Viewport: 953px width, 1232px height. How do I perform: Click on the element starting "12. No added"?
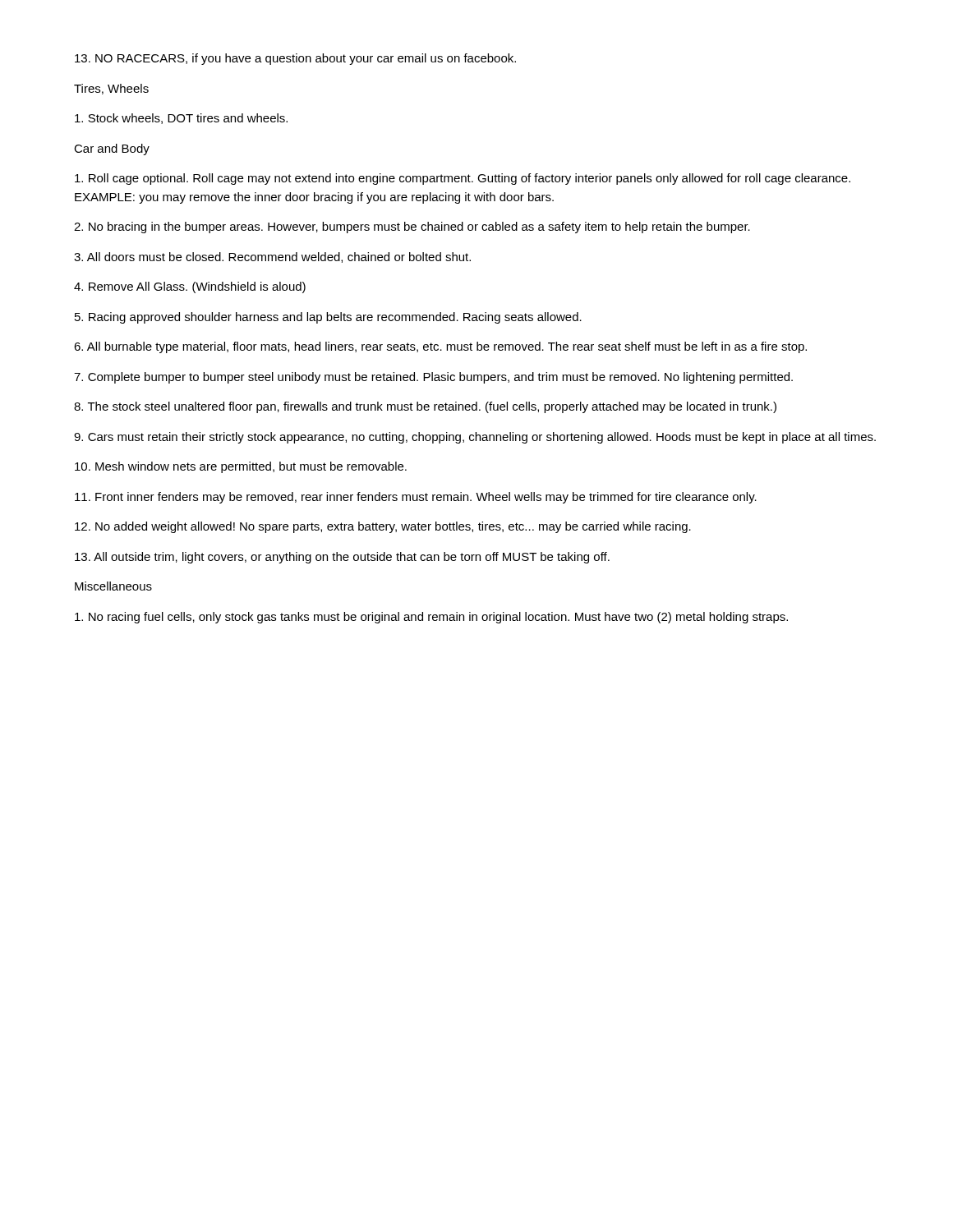click(383, 526)
